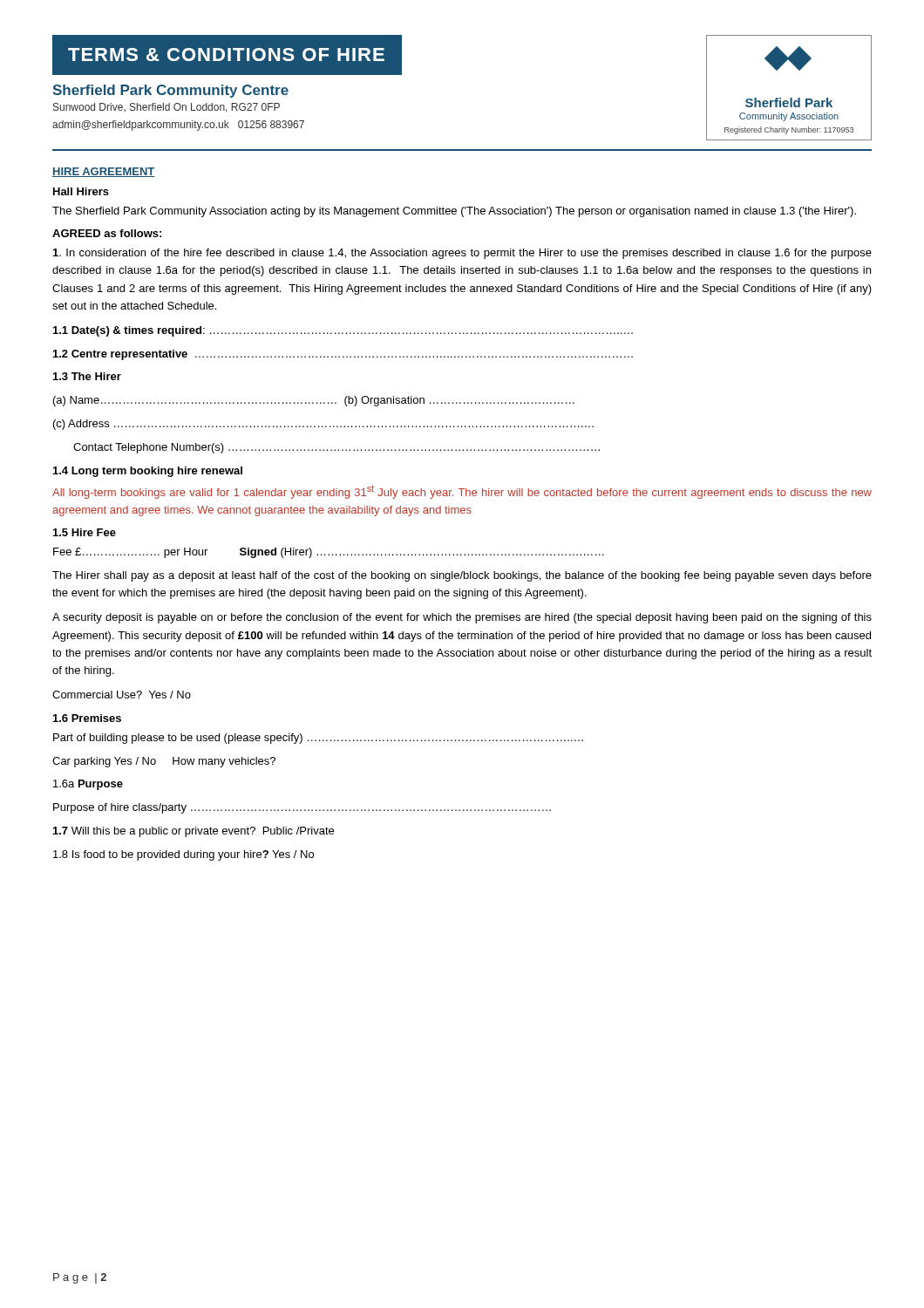
Task: Locate the text that reads "Purpose of hire class/party ……………………………………………………………………………………"
Action: [302, 807]
